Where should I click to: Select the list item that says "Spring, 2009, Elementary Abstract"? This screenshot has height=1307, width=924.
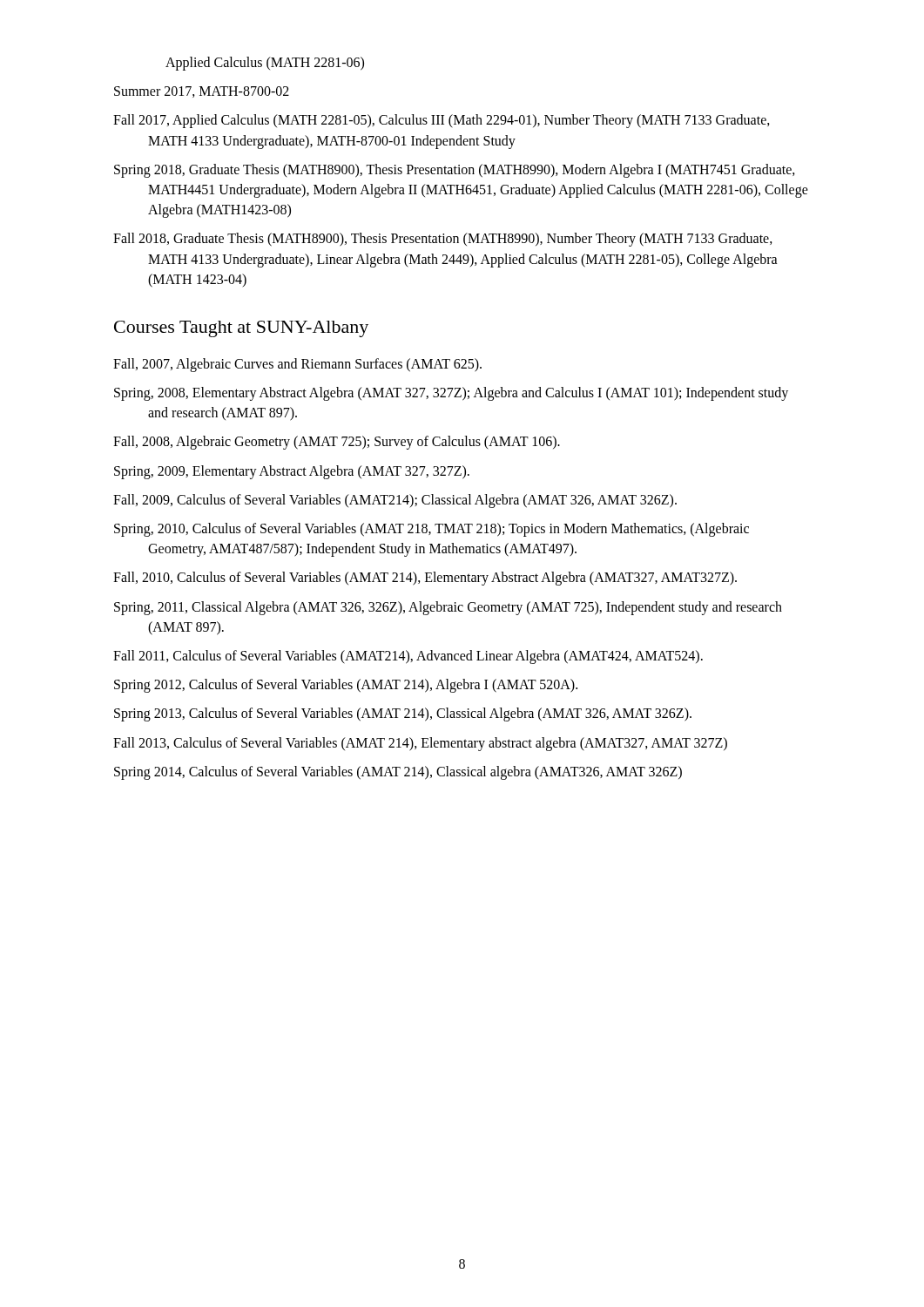(292, 471)
